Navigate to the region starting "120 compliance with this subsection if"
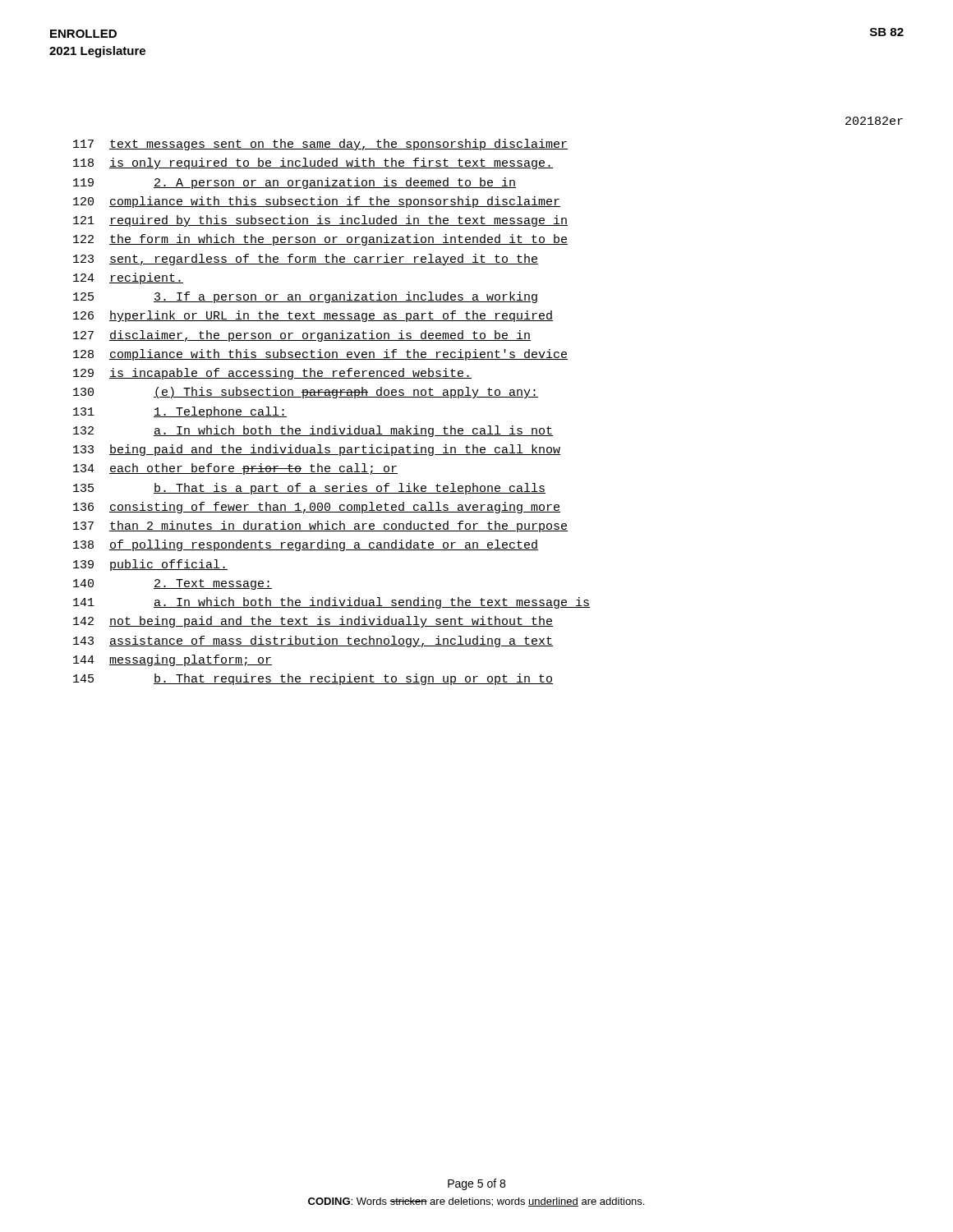 pos(476,202)
